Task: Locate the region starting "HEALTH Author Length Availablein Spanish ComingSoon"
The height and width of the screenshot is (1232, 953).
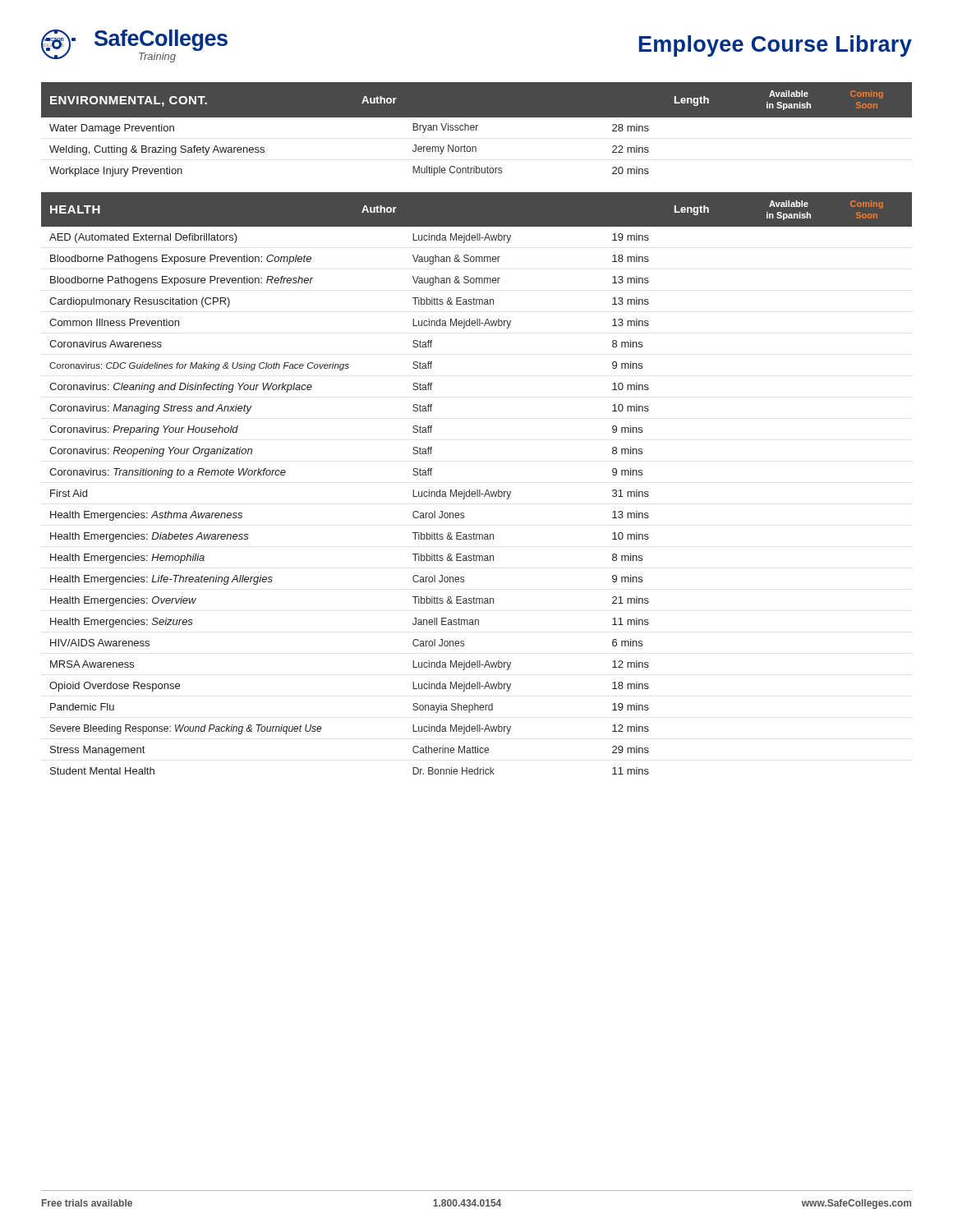Action: (71, 211)
